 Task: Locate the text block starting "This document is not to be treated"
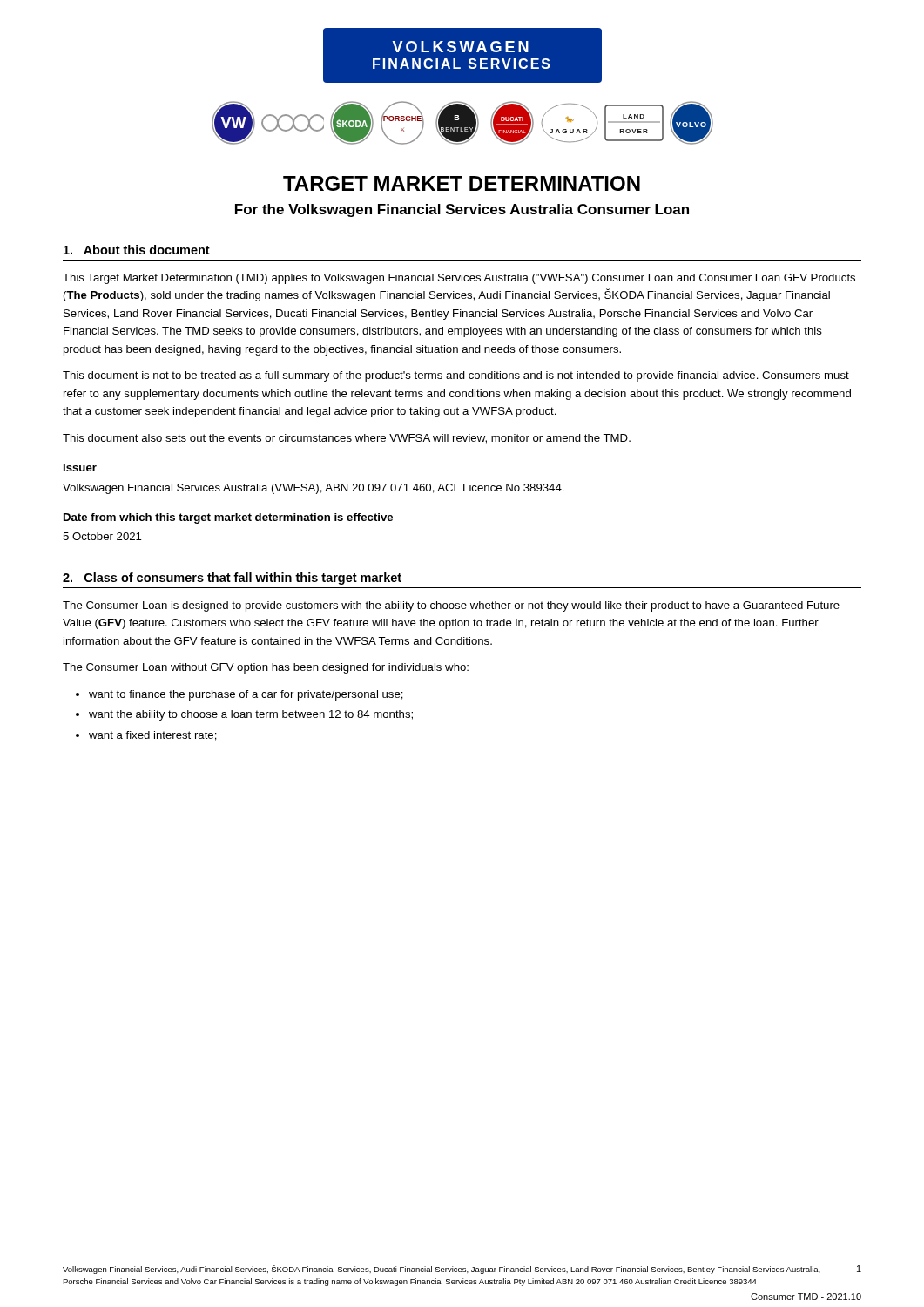point(457,393)
